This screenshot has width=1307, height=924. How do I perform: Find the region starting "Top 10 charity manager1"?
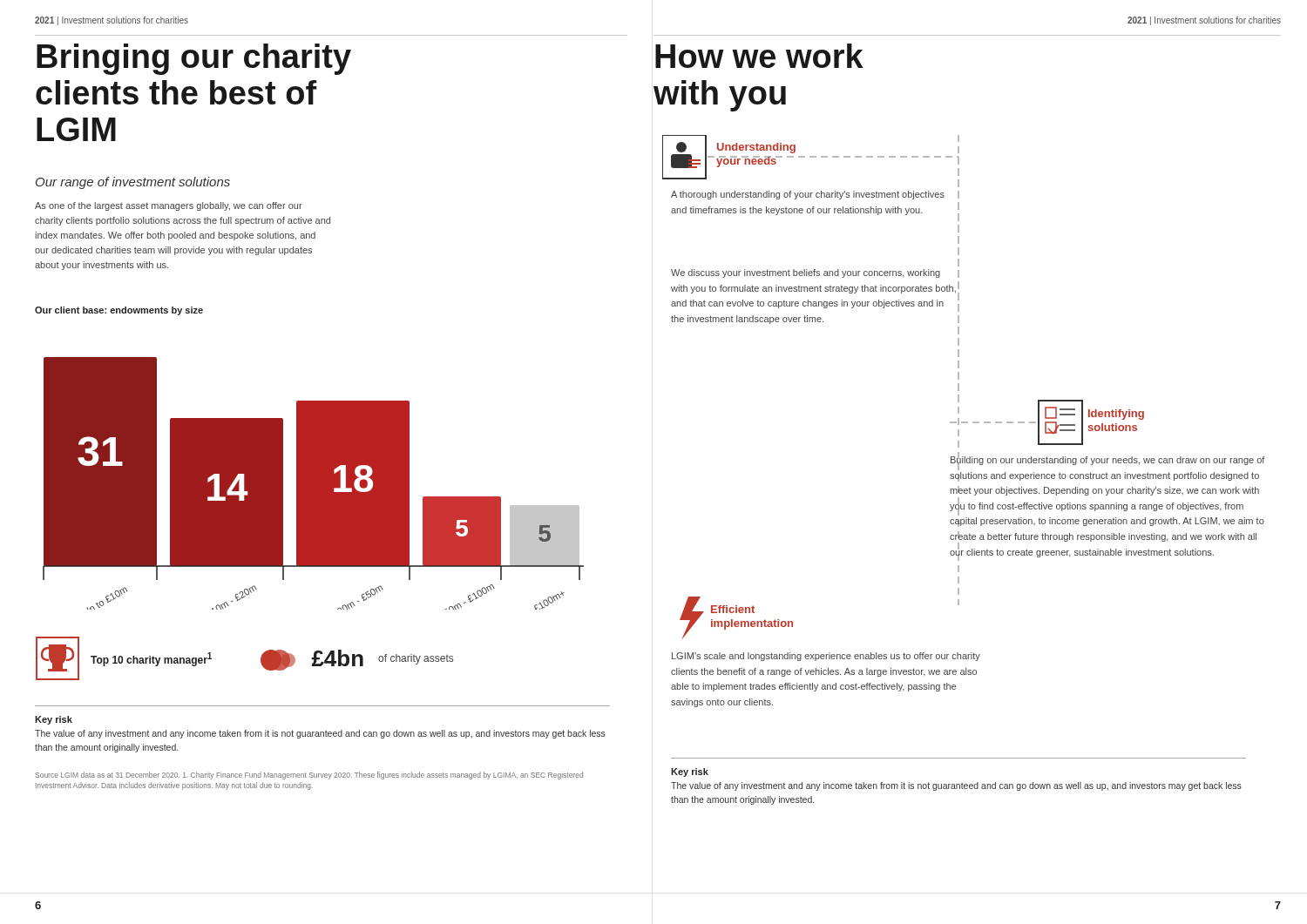(124, 658)
